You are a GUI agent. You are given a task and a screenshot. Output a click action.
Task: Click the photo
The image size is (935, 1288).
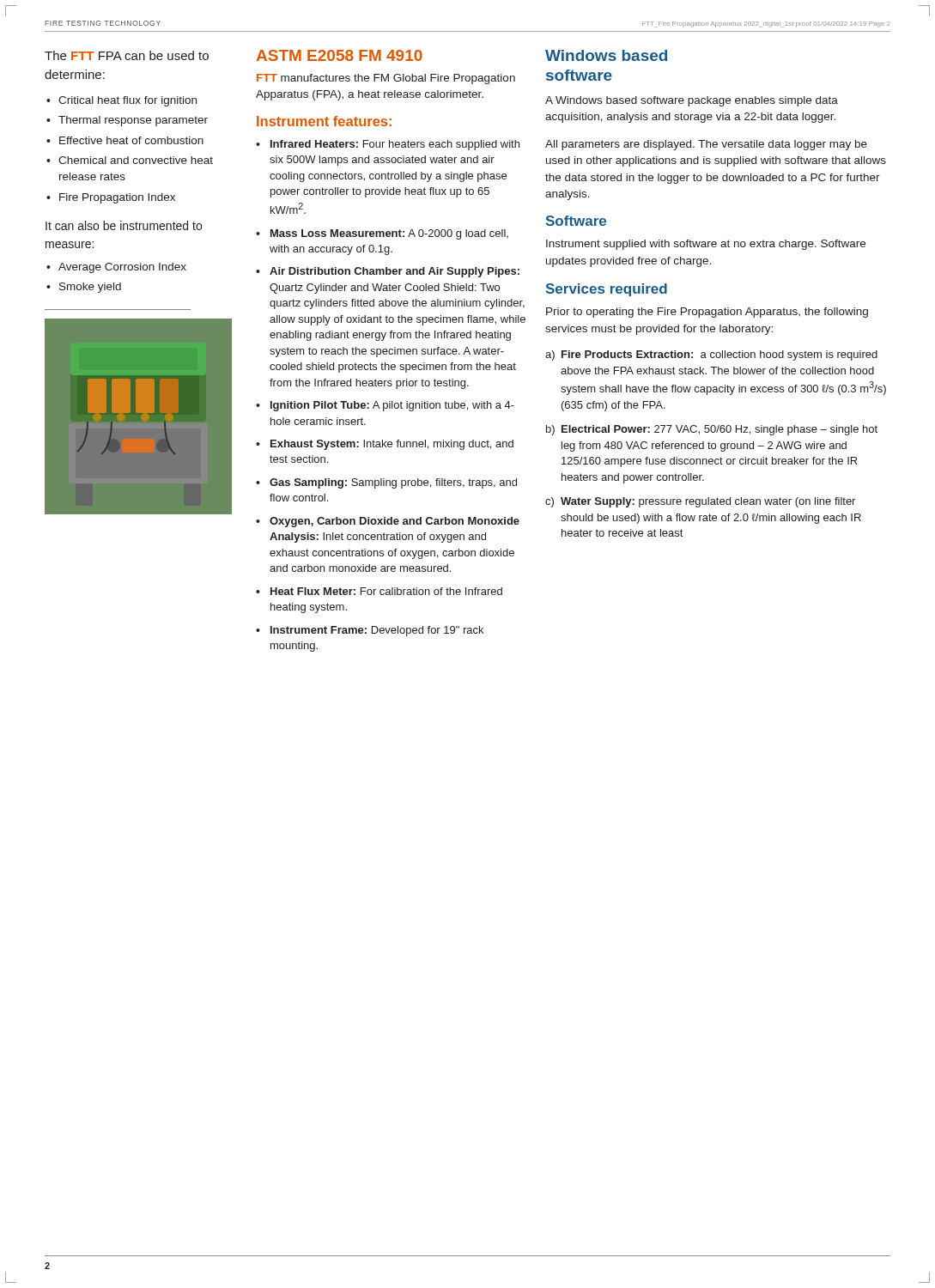[138, 417]
